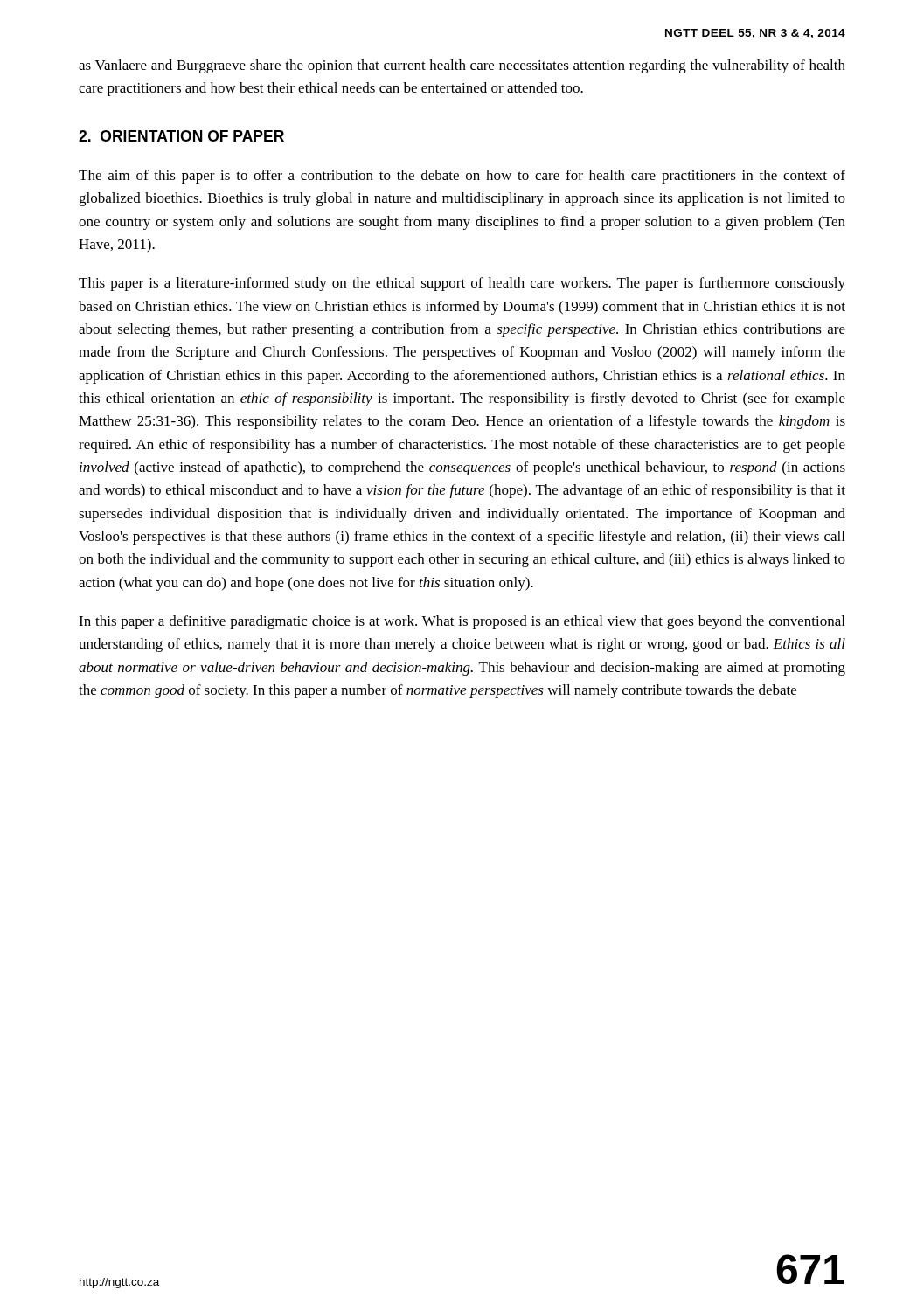
Task: Select the text block that reads "as Vanlaere and"
Action: 462,77
